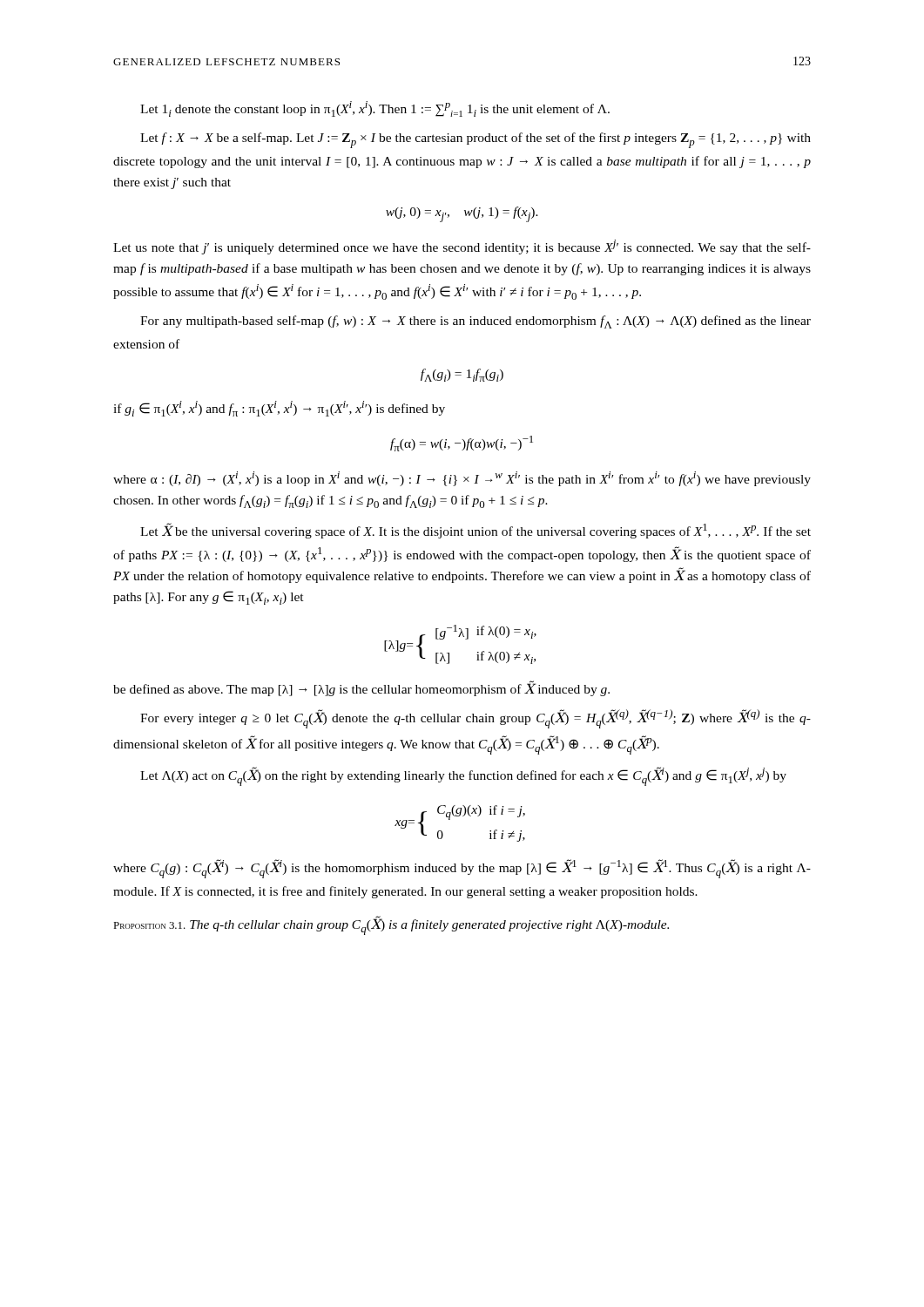Navigate to the passage starting "fπ(α) = w(i,"
This screenshot has height=1307, width=924.
coord(462,444)
